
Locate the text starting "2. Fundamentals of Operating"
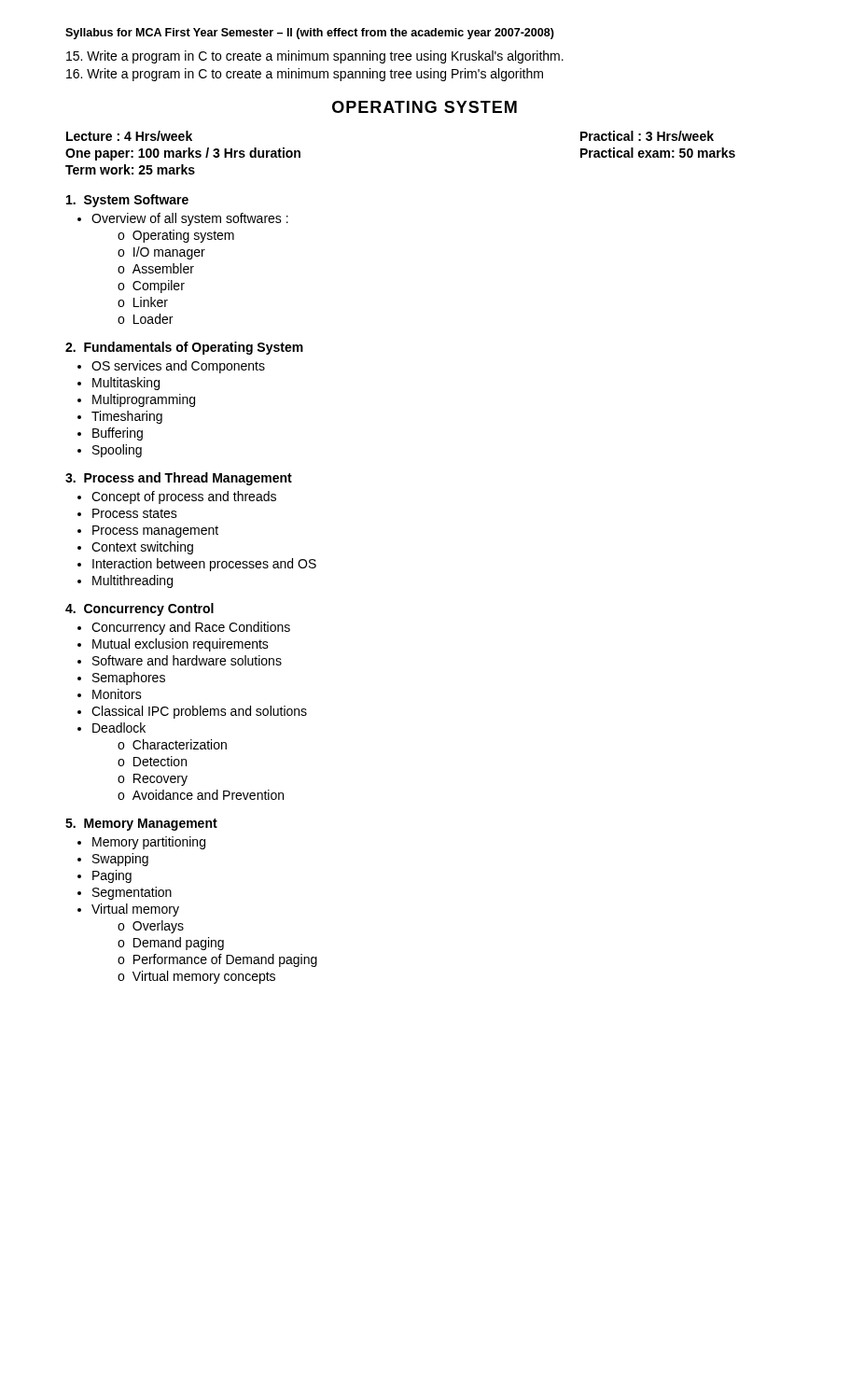184,348
